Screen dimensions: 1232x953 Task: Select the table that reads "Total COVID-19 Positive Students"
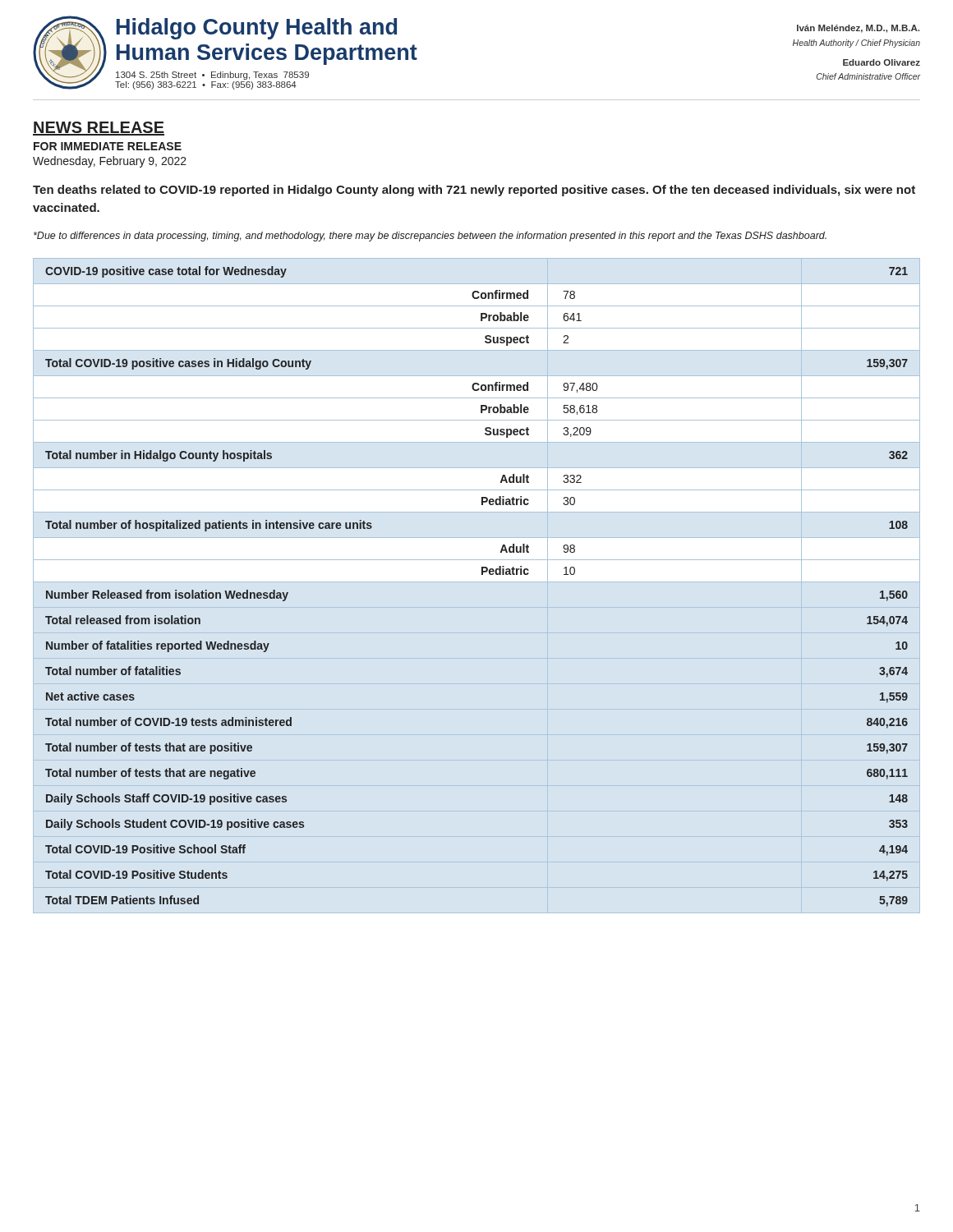pos(476,585)
